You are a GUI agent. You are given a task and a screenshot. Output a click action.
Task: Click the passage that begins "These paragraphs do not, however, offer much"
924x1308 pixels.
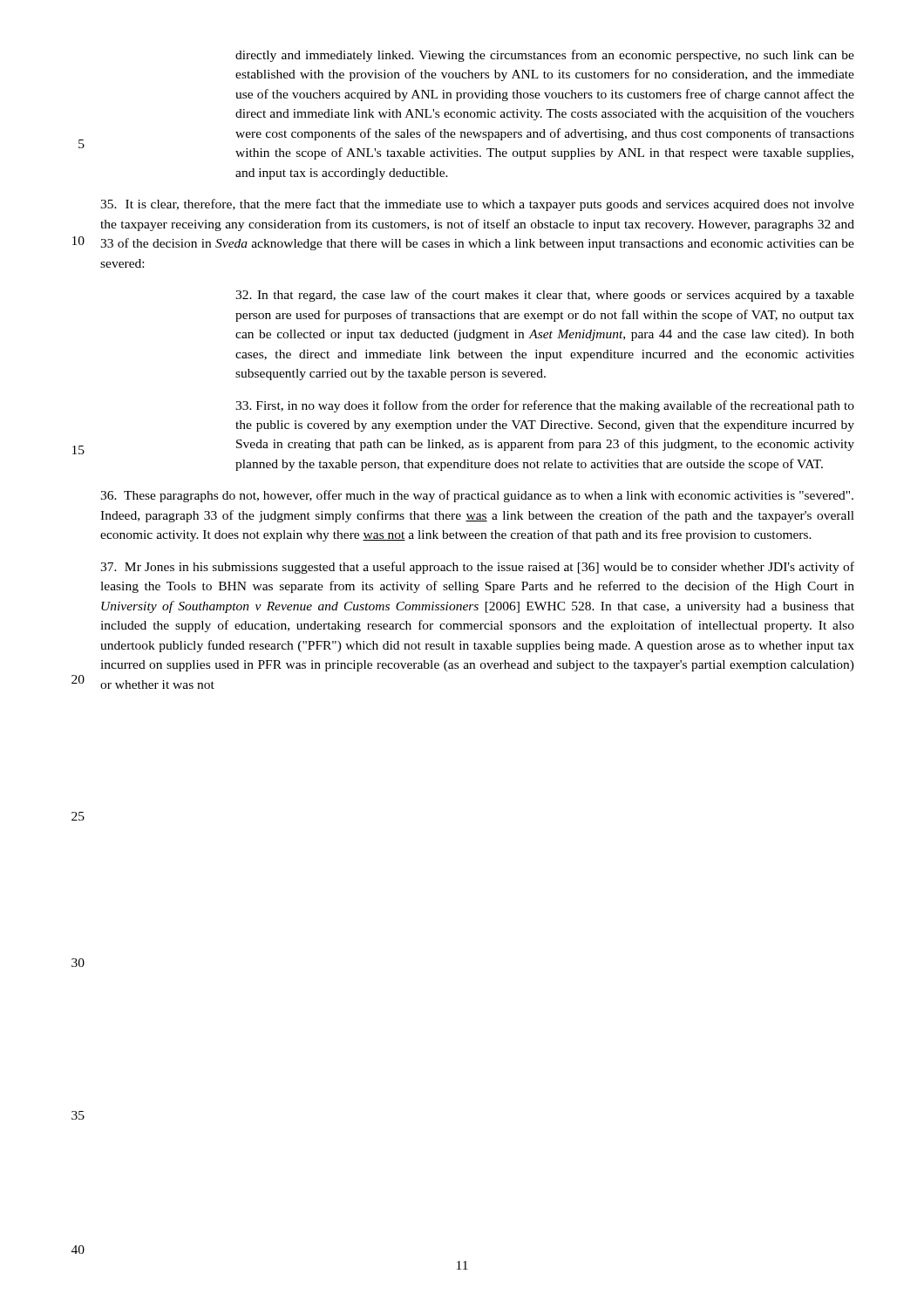477,515
